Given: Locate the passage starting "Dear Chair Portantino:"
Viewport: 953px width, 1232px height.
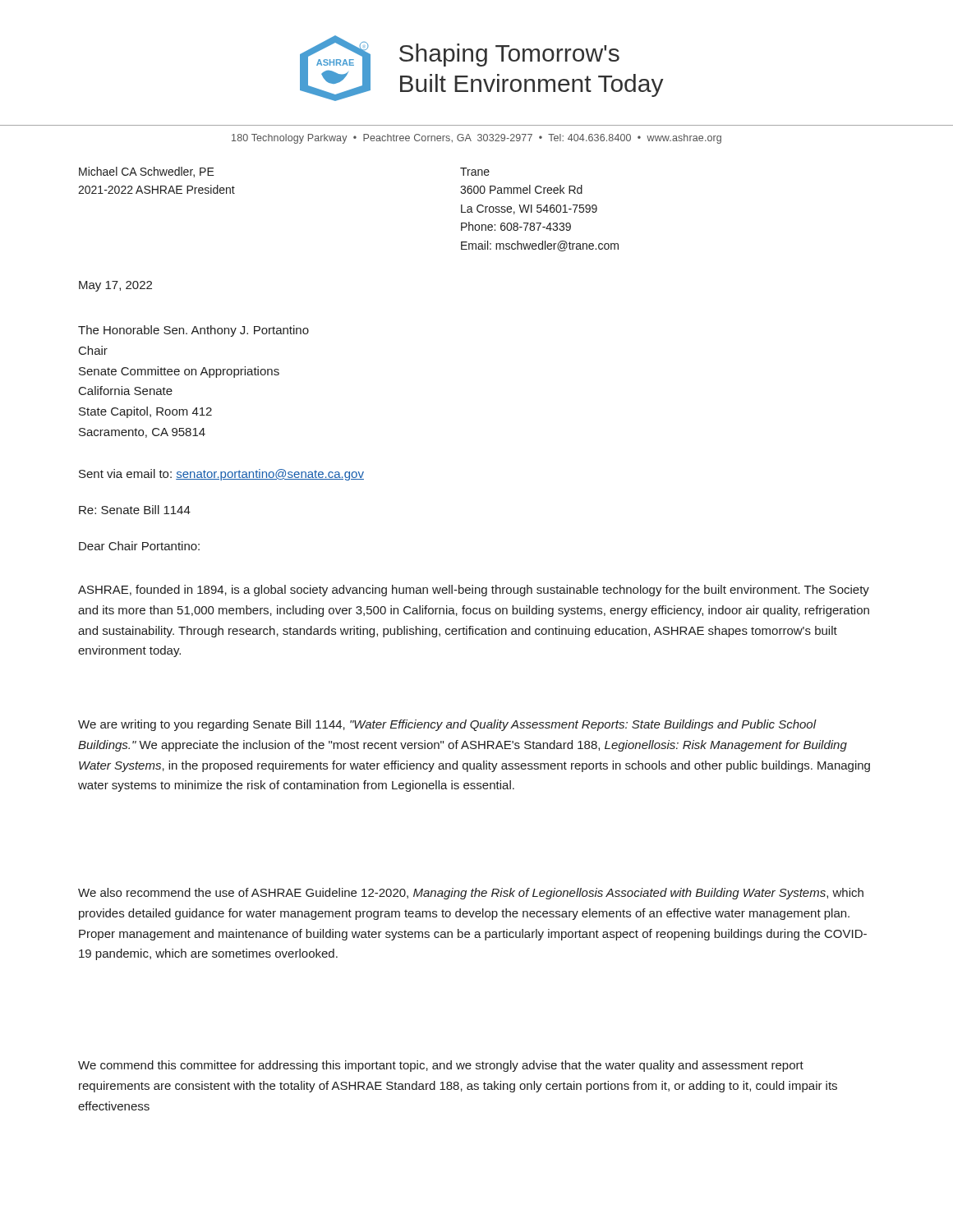Looking at the screenshot, I should pyautogui.click(x=139, y=546).
